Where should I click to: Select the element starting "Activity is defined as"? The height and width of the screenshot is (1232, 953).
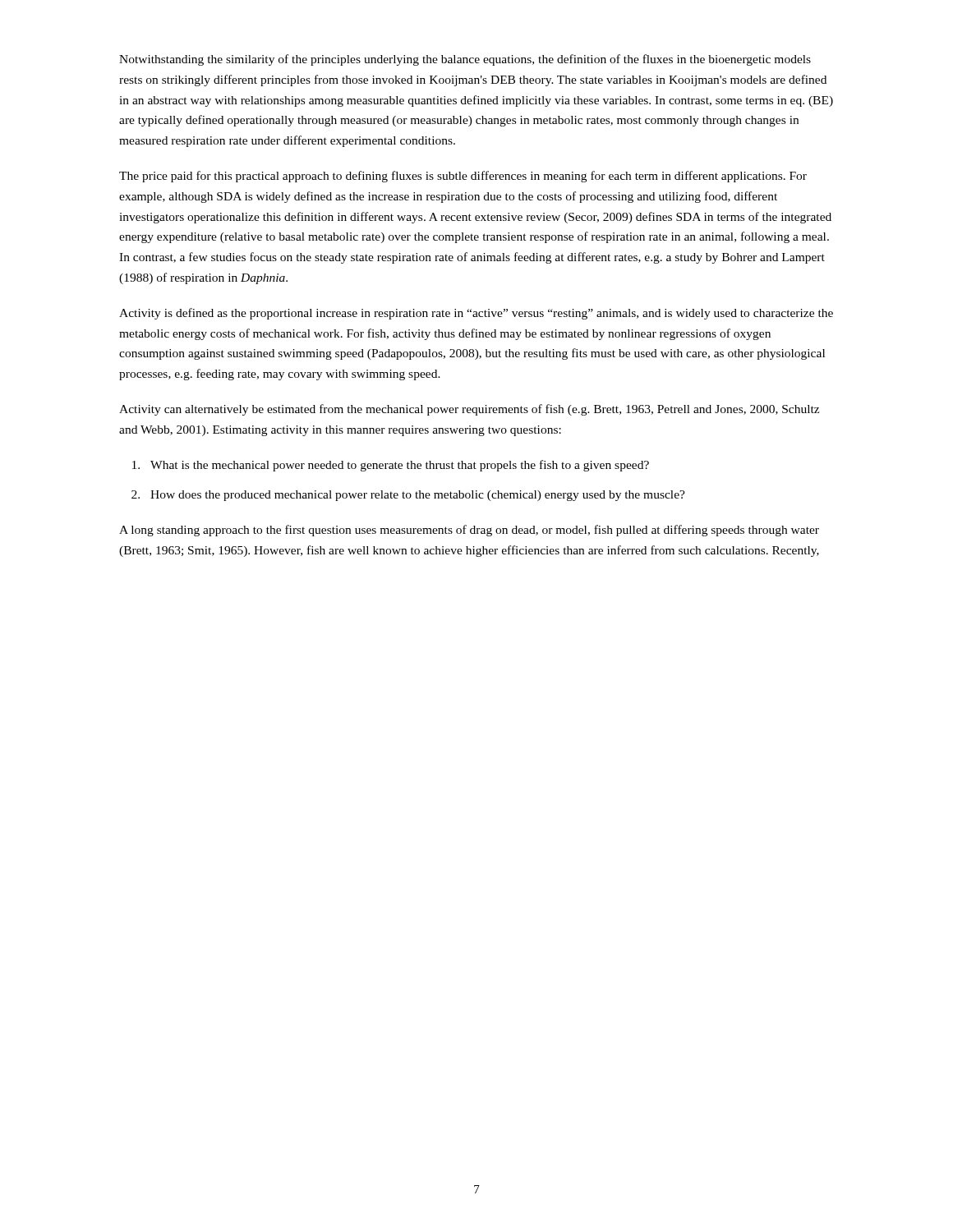click(476, 344)
